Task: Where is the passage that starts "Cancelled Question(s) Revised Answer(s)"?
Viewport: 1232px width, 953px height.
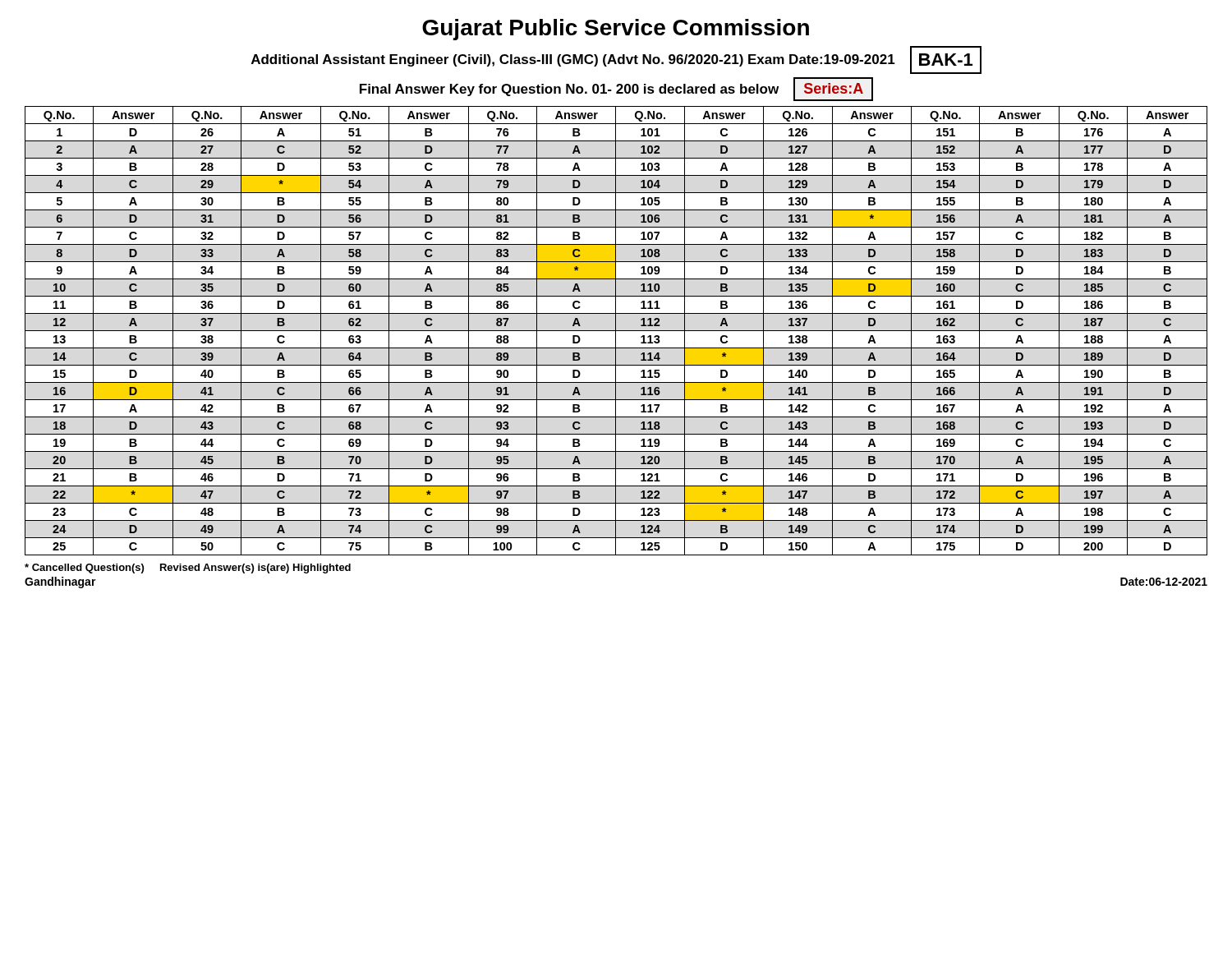Action: point(188,567)
